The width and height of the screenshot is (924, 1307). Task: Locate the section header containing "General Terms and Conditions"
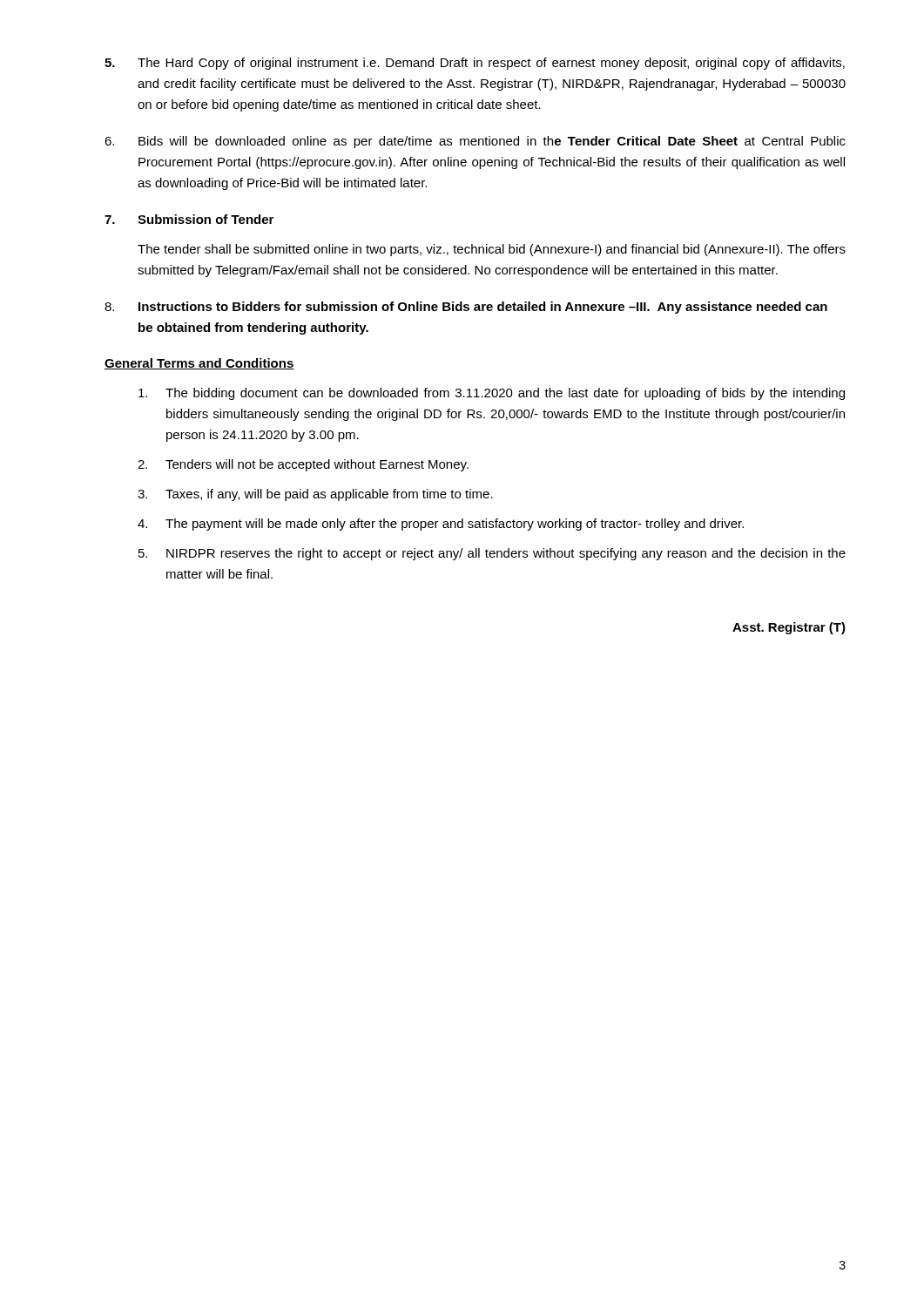pyautogui.click(x=199, y=363)
